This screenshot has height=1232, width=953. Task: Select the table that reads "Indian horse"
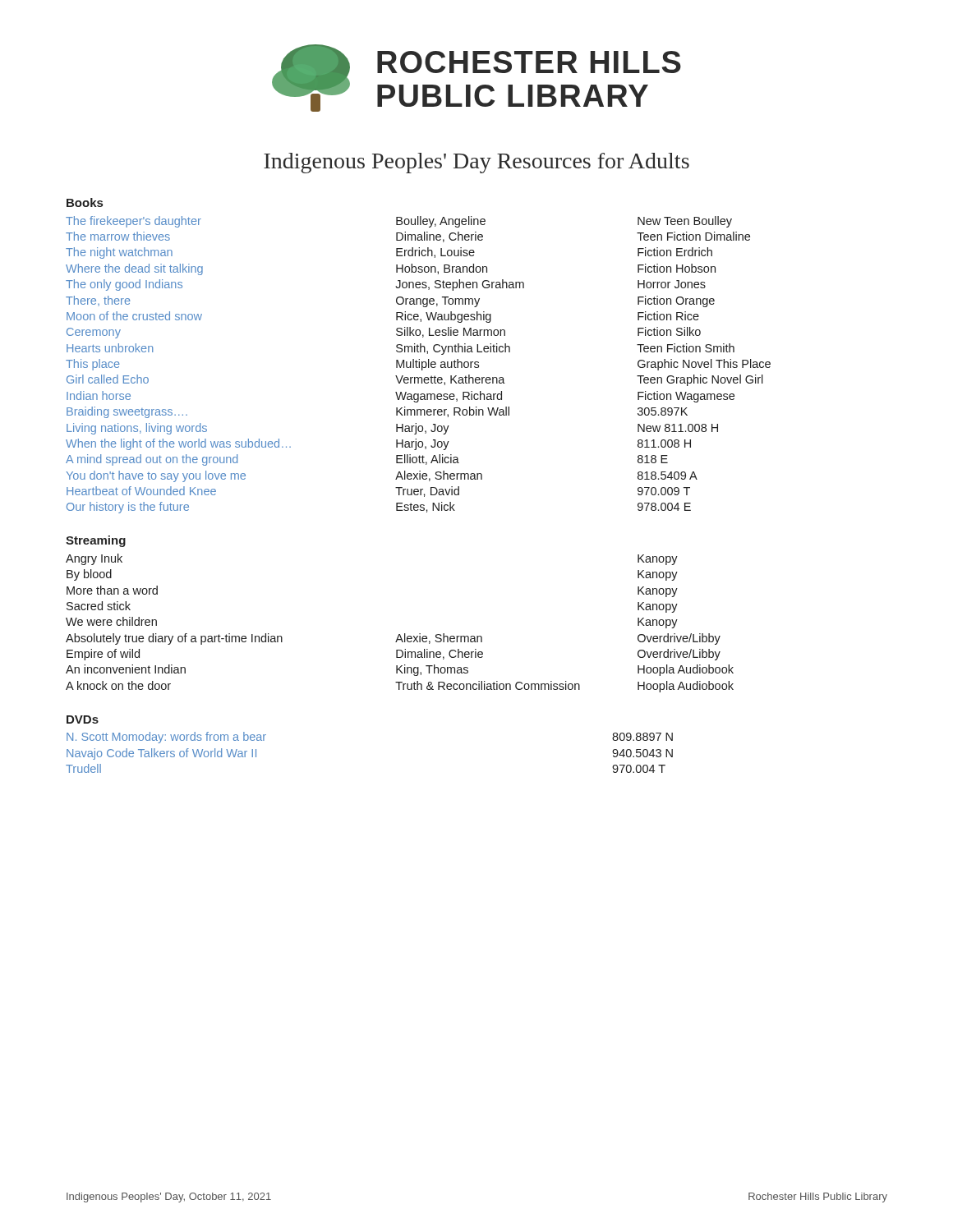pos(476,364)
